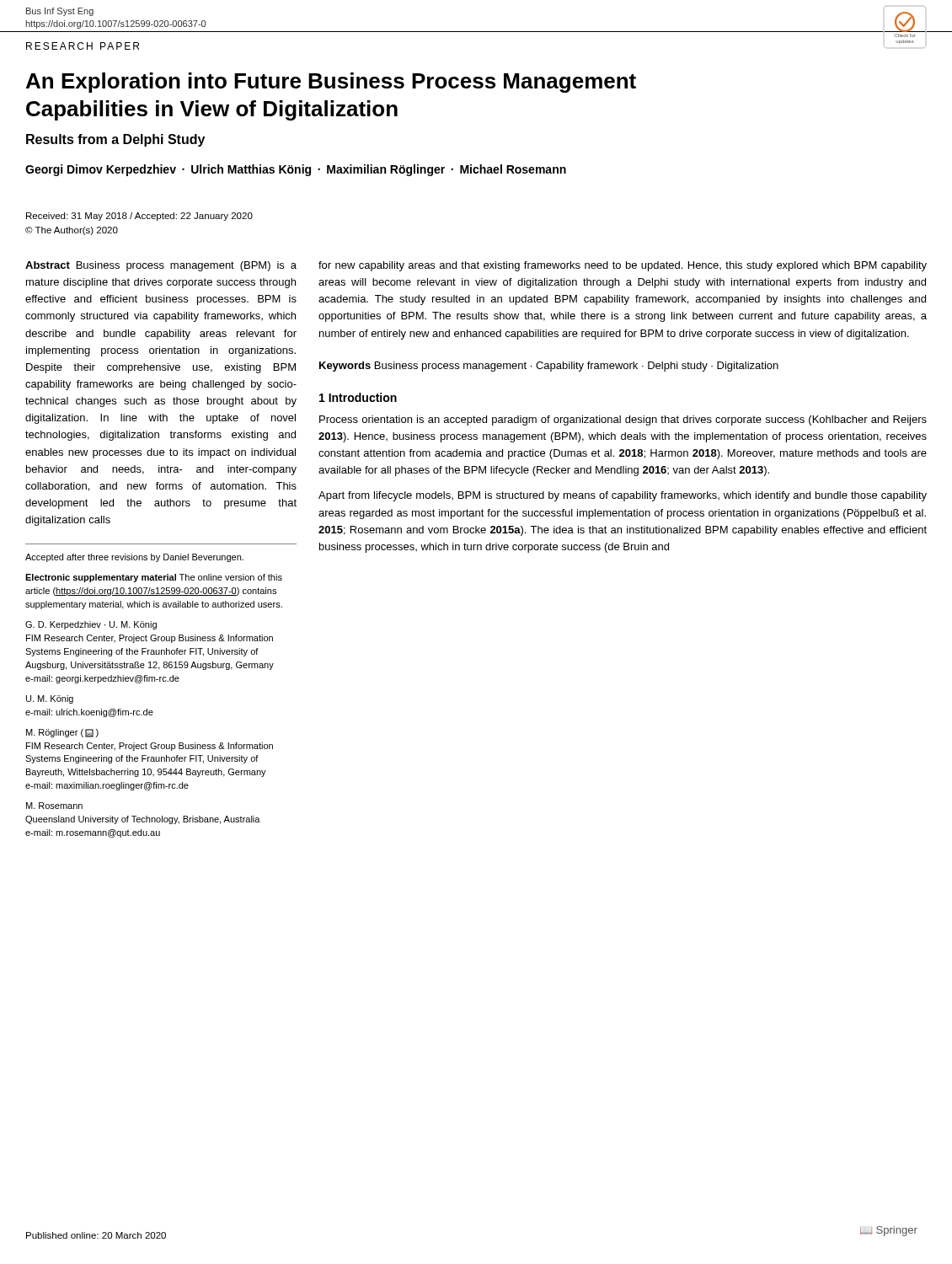Point to the element starting "Accepted after three revisions by Daniel Beverungen."
The image size is (952, 1264).
point(135,557)
